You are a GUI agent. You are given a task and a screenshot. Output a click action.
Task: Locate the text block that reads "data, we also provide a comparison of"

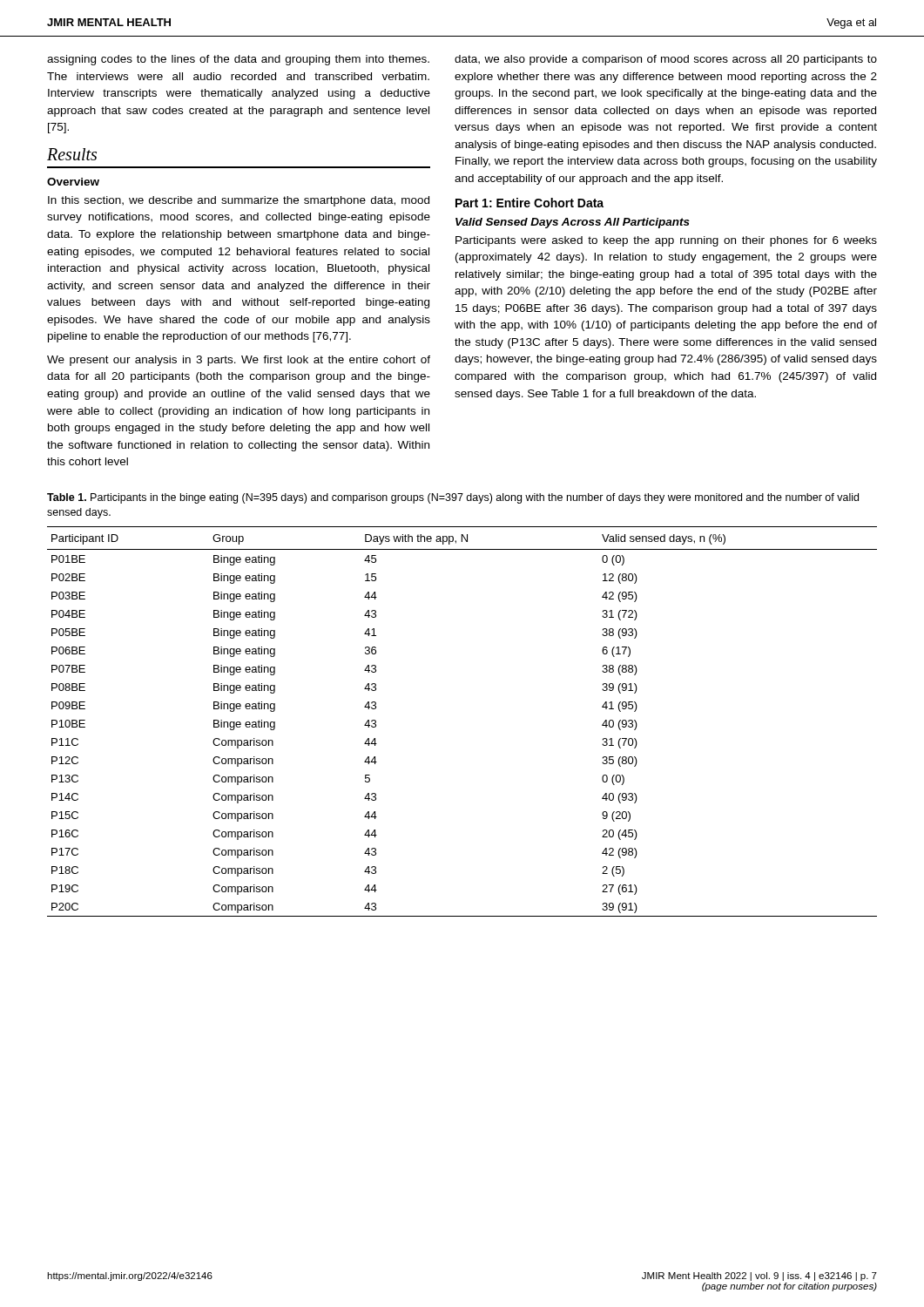tap(666, 119)
